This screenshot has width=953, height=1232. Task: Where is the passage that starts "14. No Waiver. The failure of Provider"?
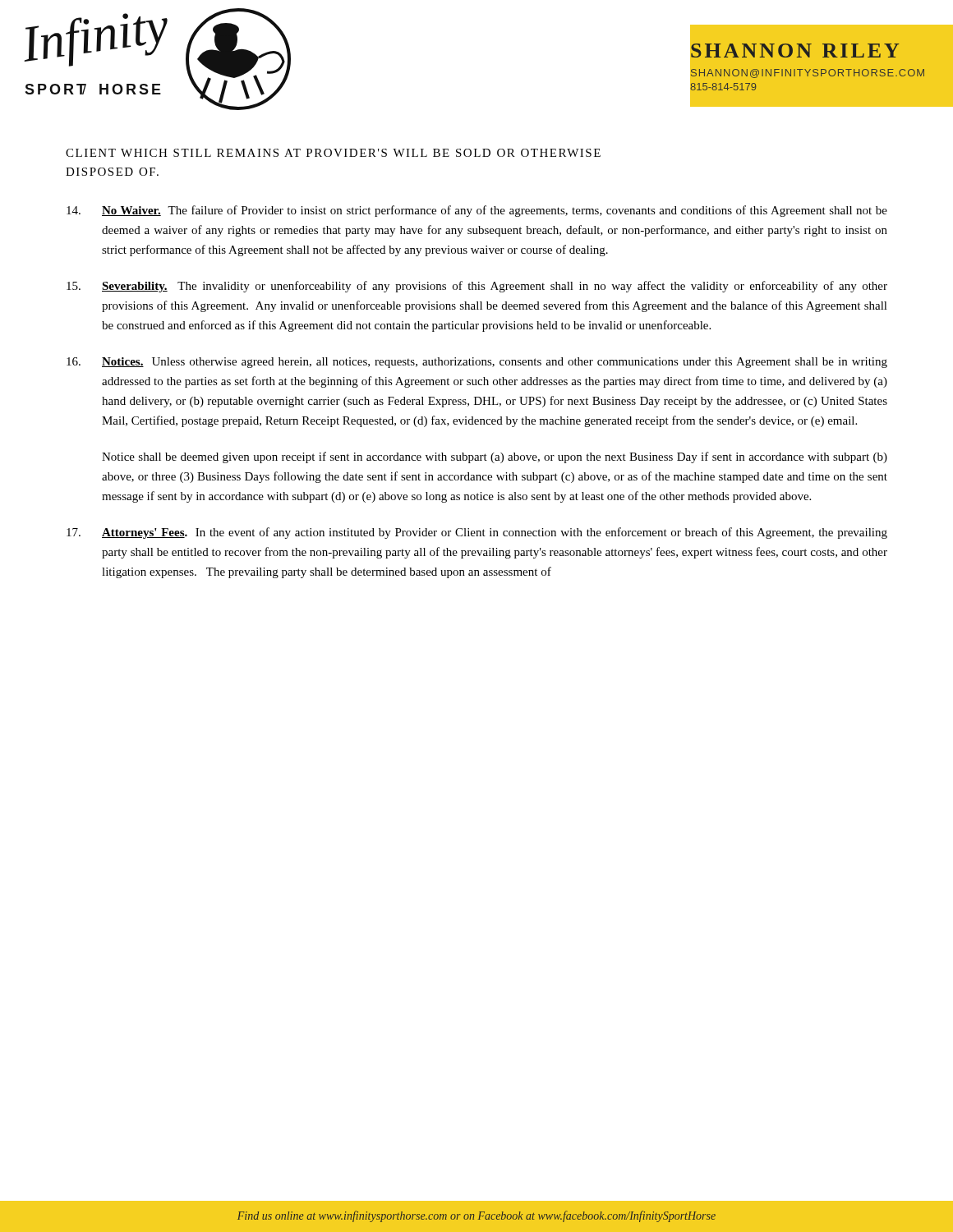pos(476,230)
